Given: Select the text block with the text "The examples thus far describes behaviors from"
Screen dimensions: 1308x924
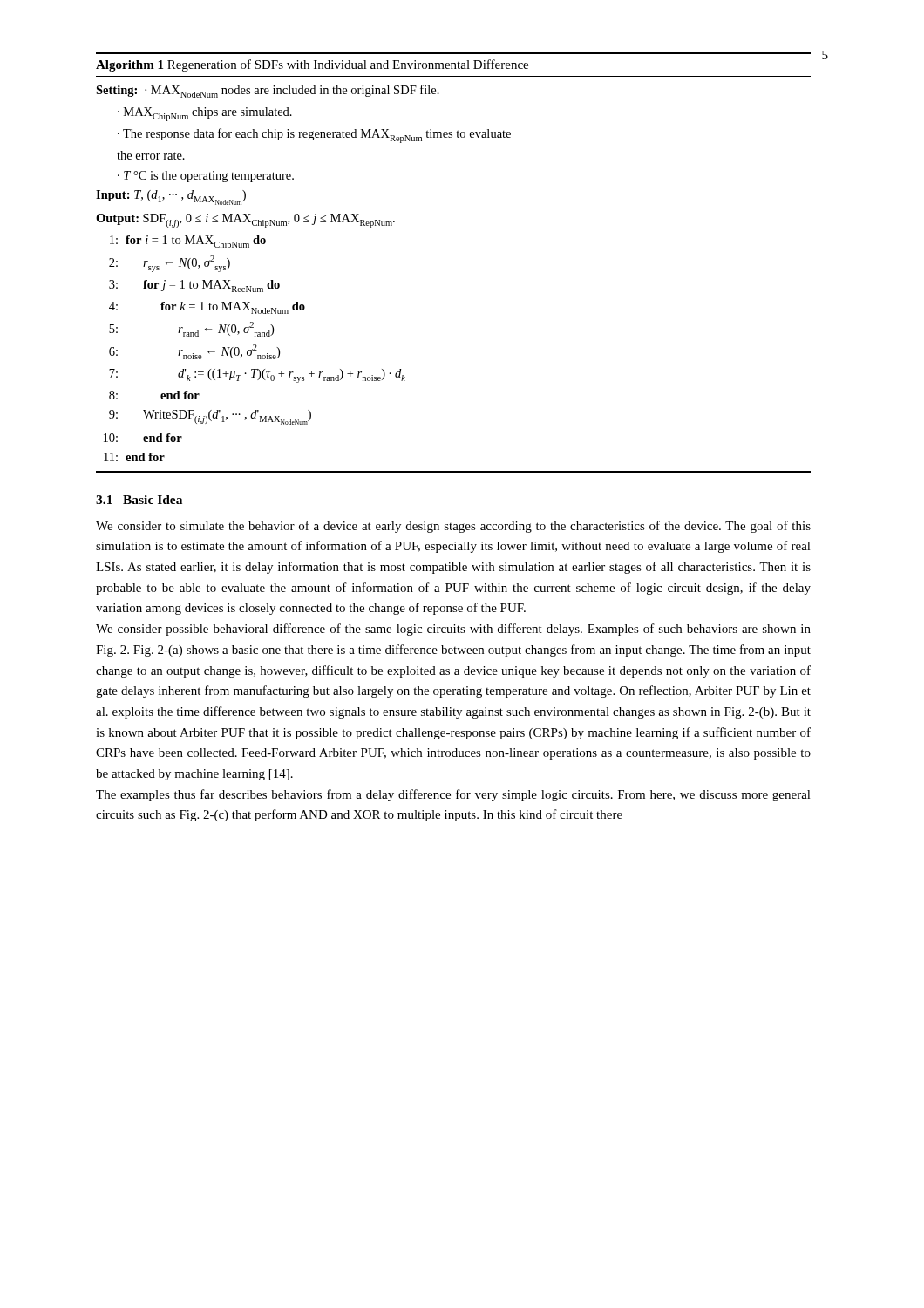Looking at the screenshot, I should [453, 805].
